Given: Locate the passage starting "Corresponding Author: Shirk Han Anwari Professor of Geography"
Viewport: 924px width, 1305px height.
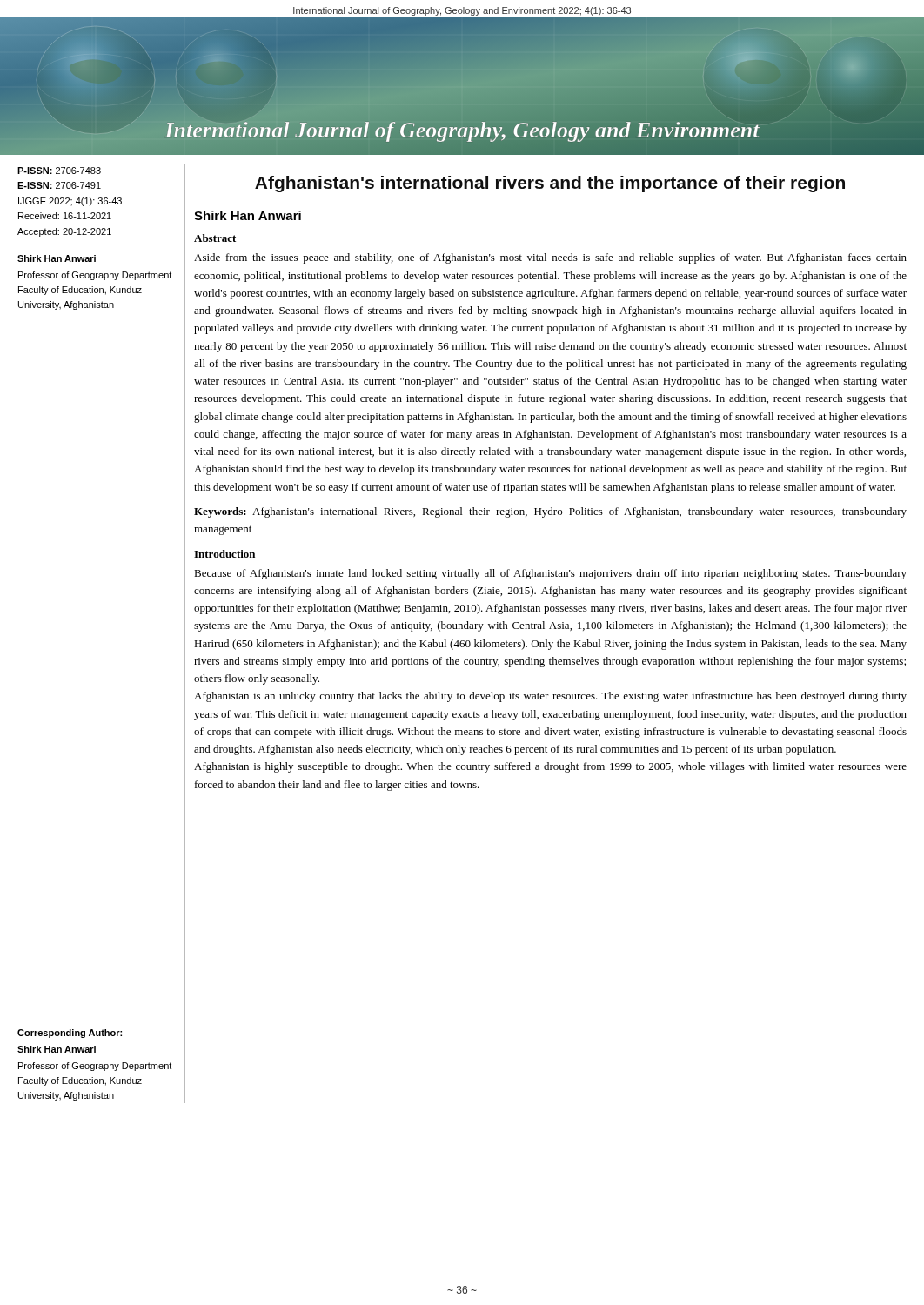Looking at the screenshot, I should (x=95, y=1065).
